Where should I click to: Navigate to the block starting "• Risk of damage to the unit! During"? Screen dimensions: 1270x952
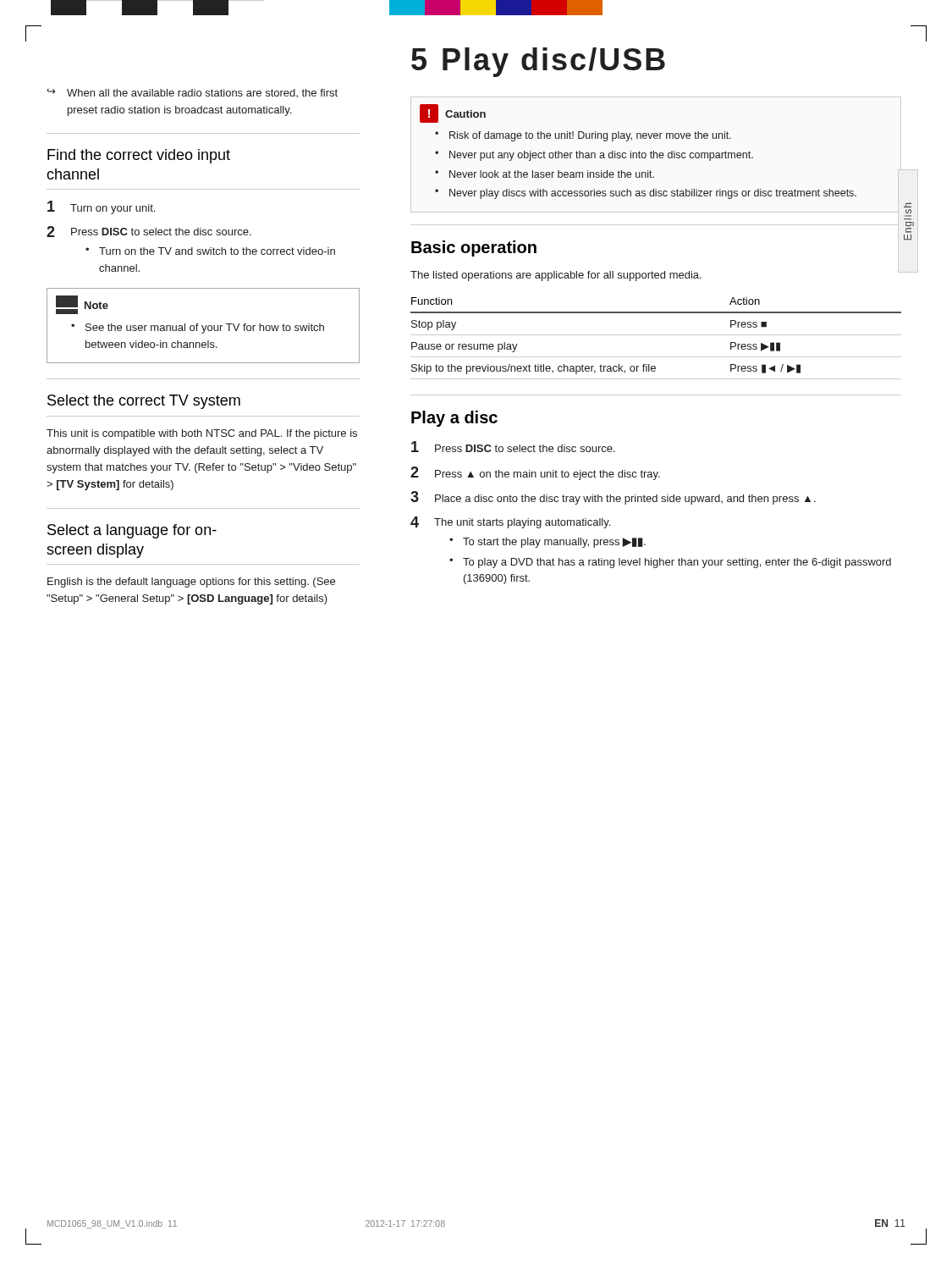click(x=583, y=136)
